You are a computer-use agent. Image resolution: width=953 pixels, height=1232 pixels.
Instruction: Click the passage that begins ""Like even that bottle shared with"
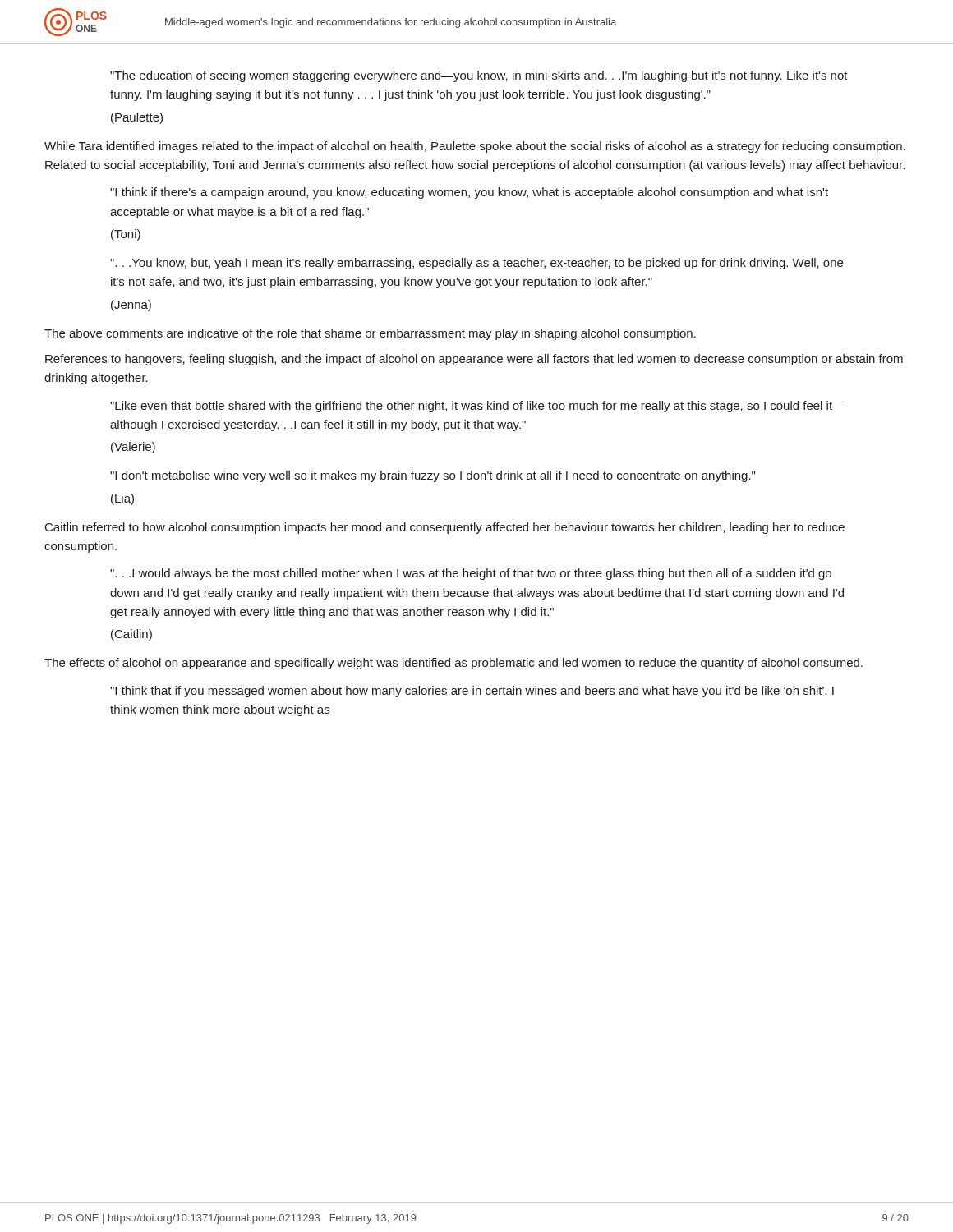477,414
